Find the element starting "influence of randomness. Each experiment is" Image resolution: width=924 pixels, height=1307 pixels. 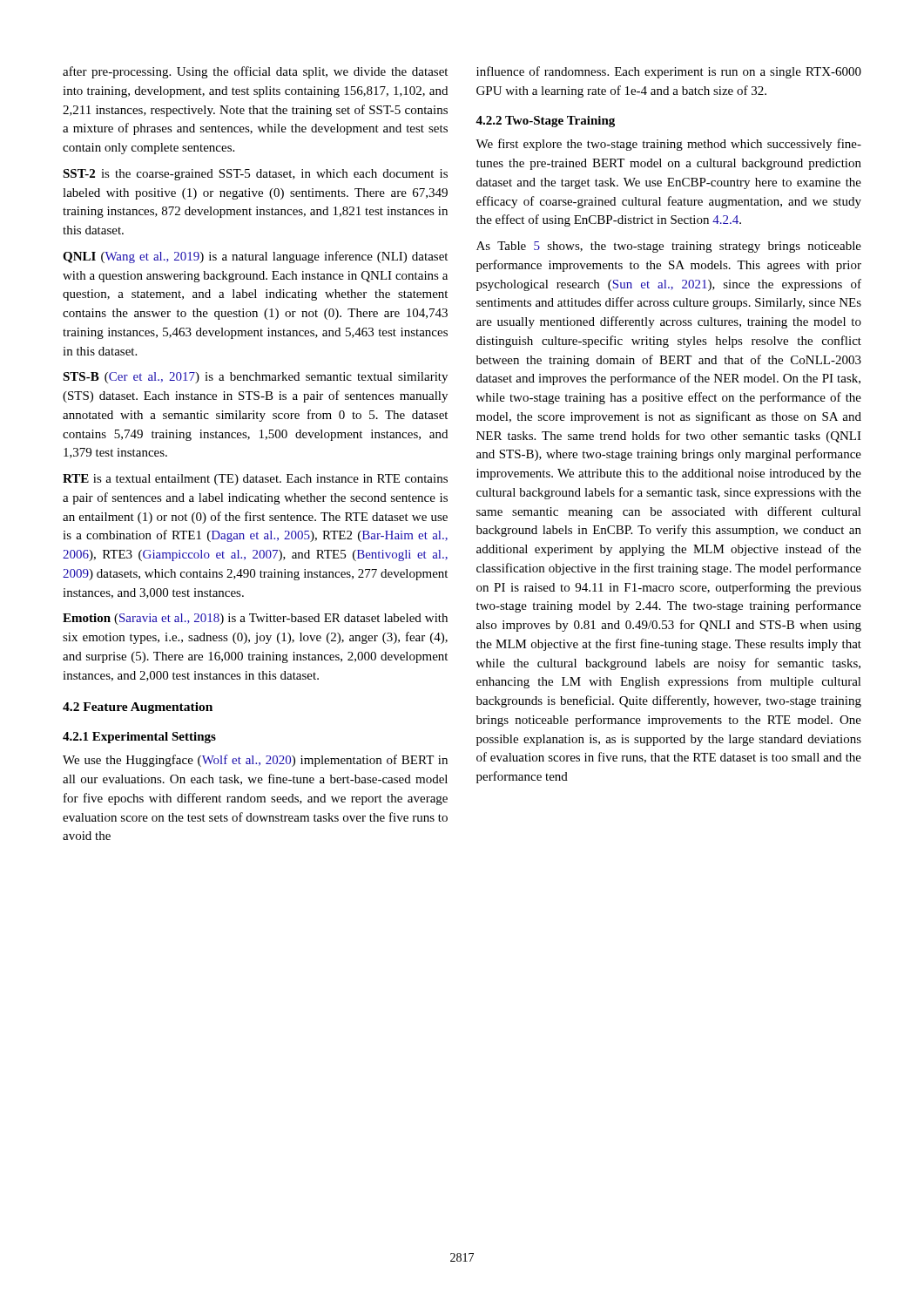669,82
